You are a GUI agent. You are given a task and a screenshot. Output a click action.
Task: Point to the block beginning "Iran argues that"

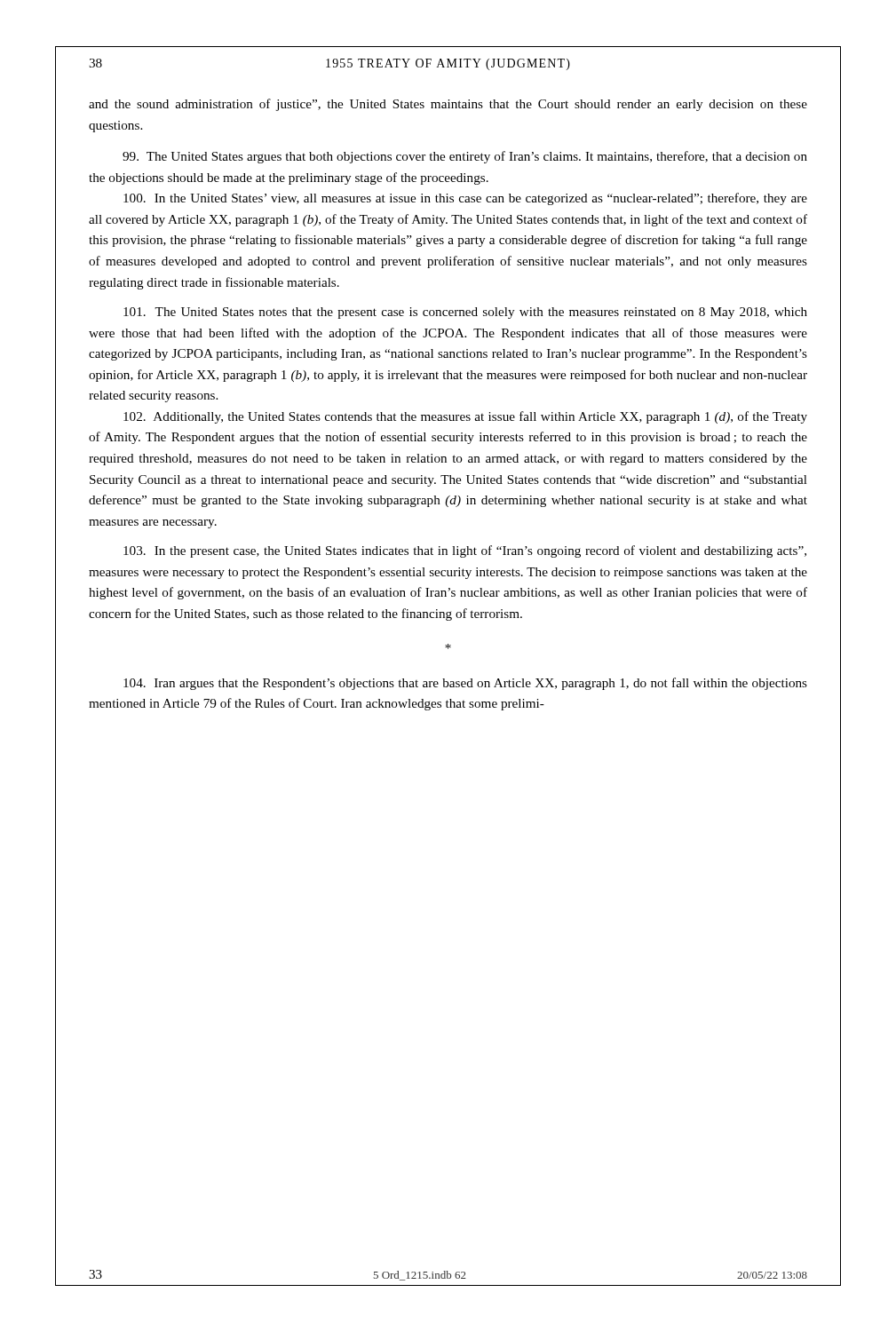(448, 692)
